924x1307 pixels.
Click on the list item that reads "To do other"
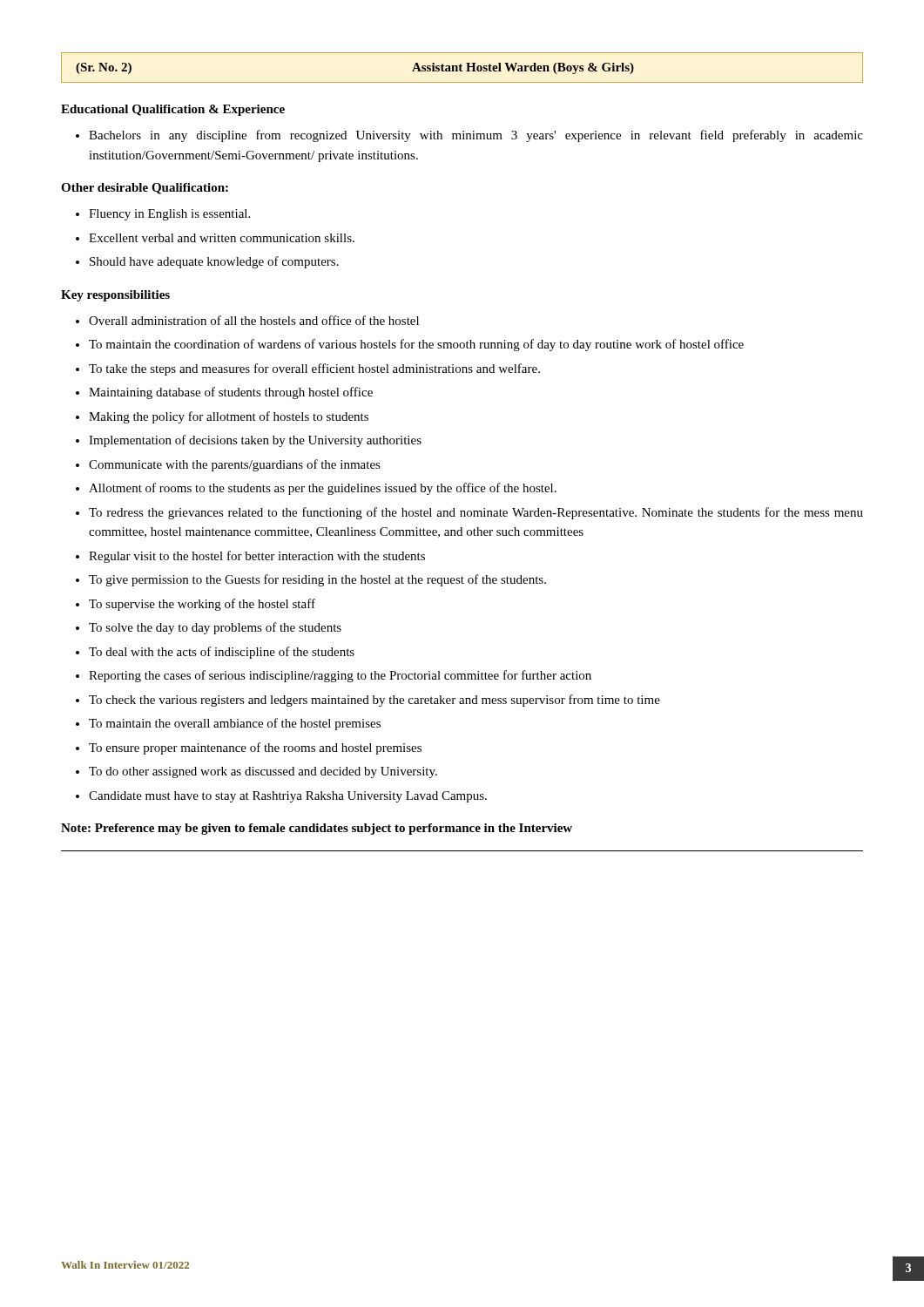[263, 771]
